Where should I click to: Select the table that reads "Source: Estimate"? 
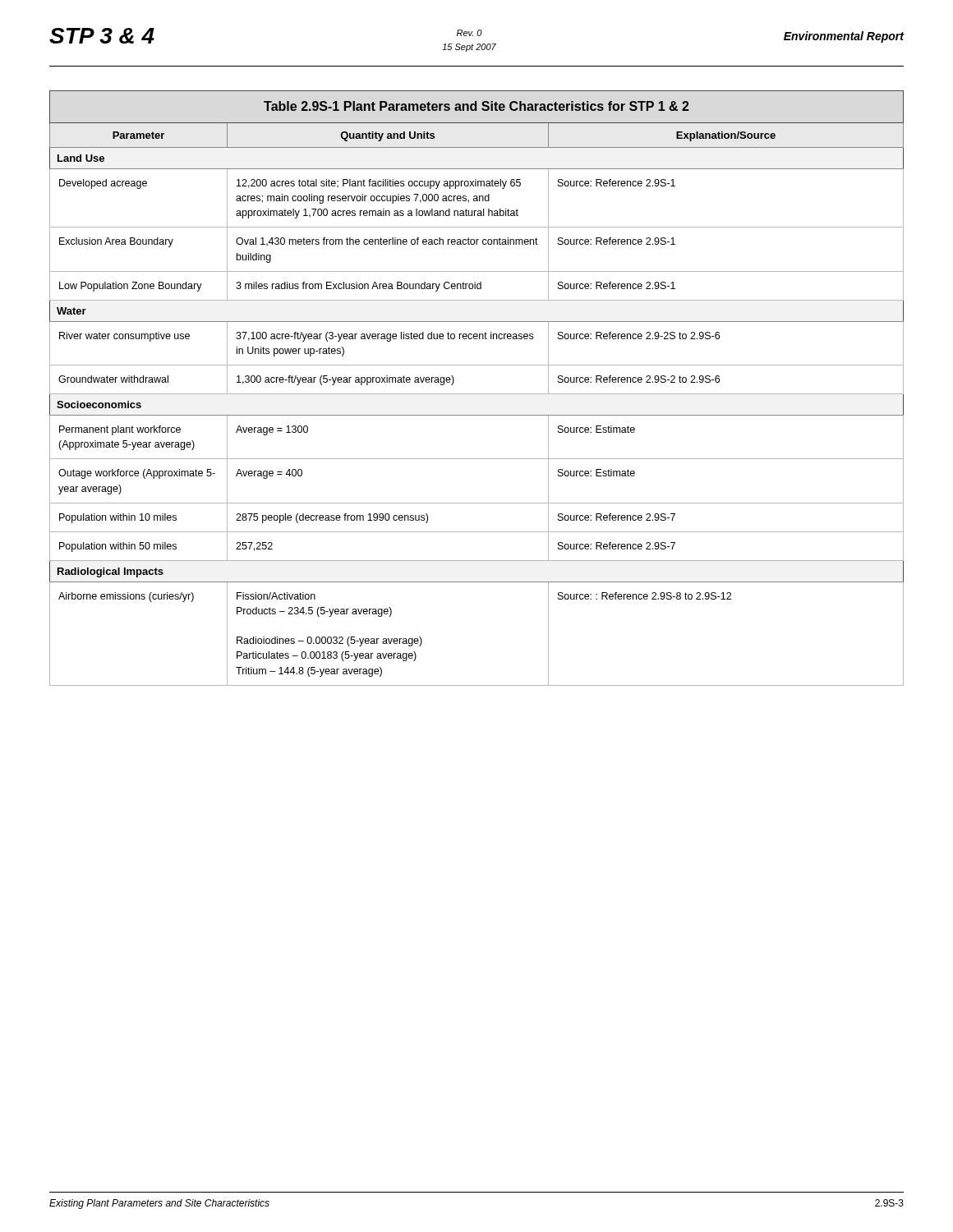[x=476, y=388]
